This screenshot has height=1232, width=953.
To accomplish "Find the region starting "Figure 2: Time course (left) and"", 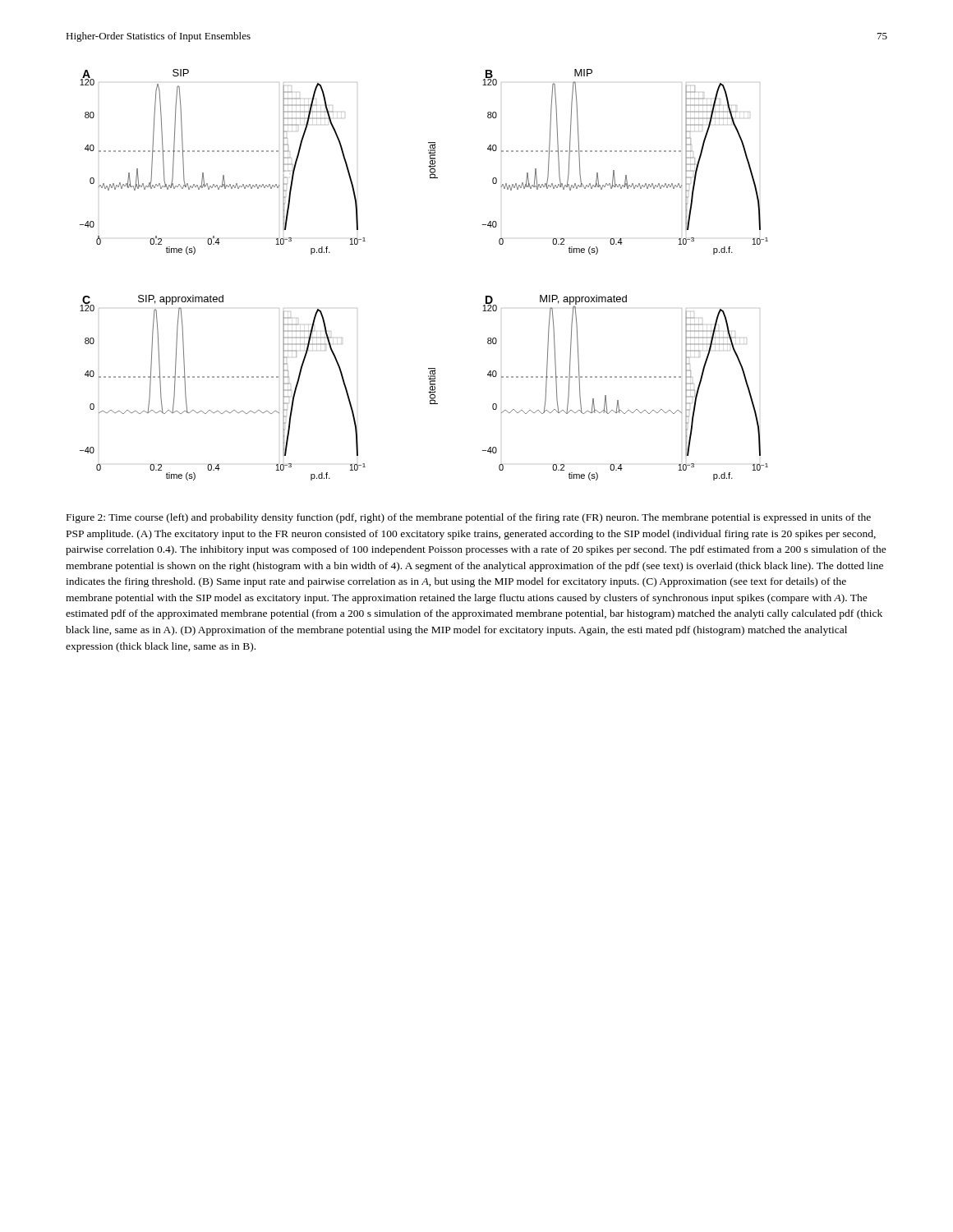I will click(476, 582).
